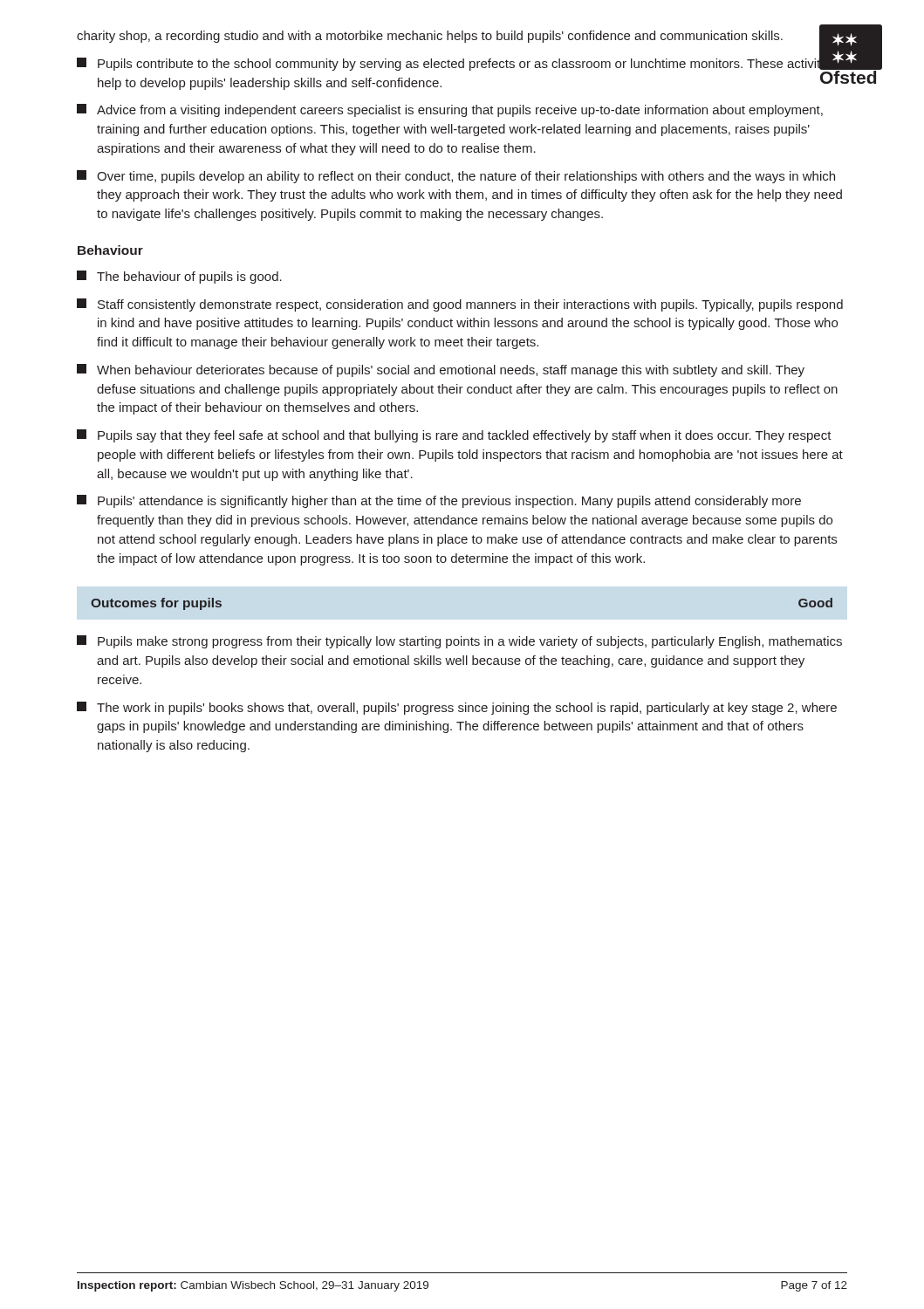The height and width of the screenshot is (1309, 924).
Task: Locate the logo
Action: 834,59
